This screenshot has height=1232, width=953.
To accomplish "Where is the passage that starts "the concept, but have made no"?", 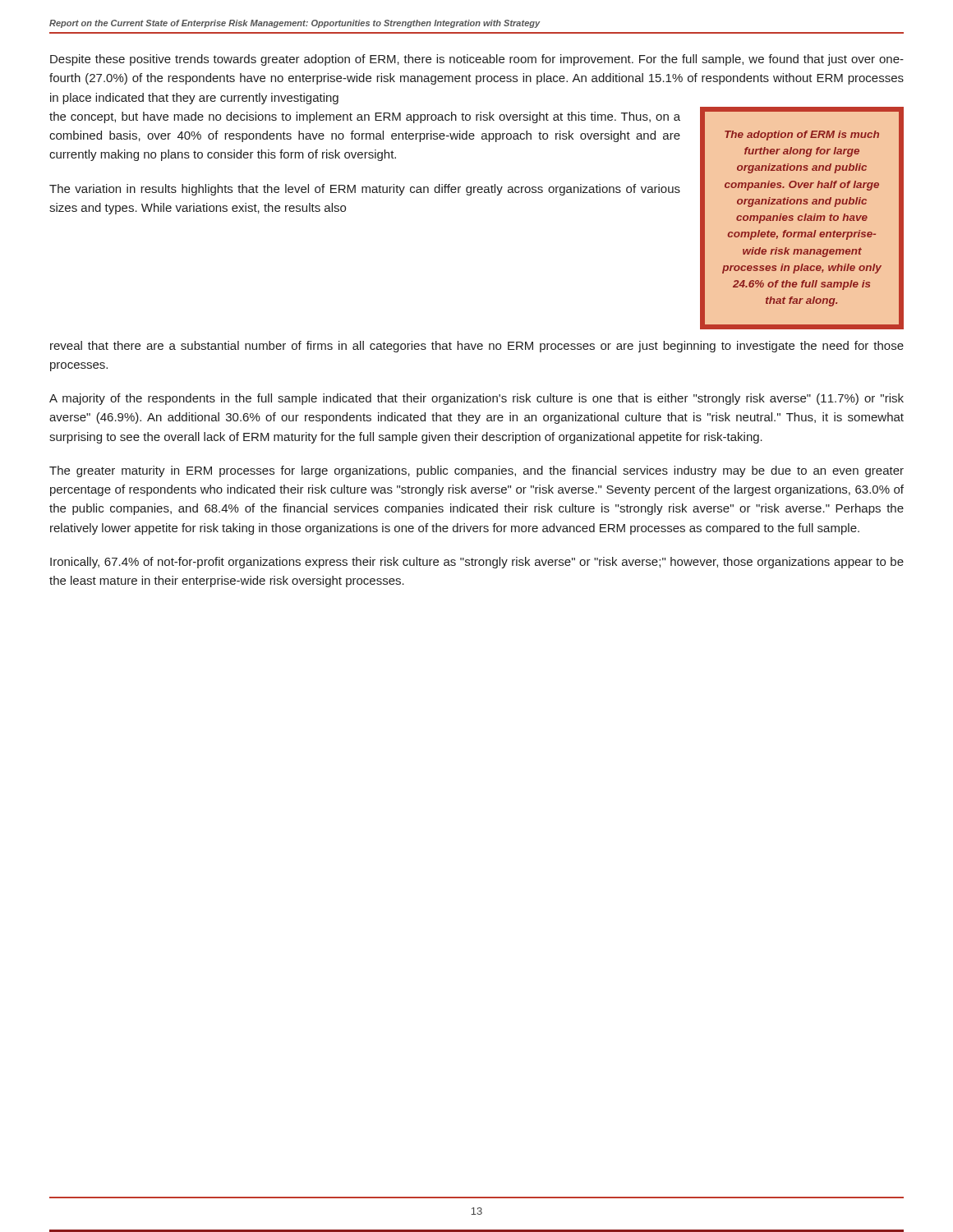I will (365, 135).
